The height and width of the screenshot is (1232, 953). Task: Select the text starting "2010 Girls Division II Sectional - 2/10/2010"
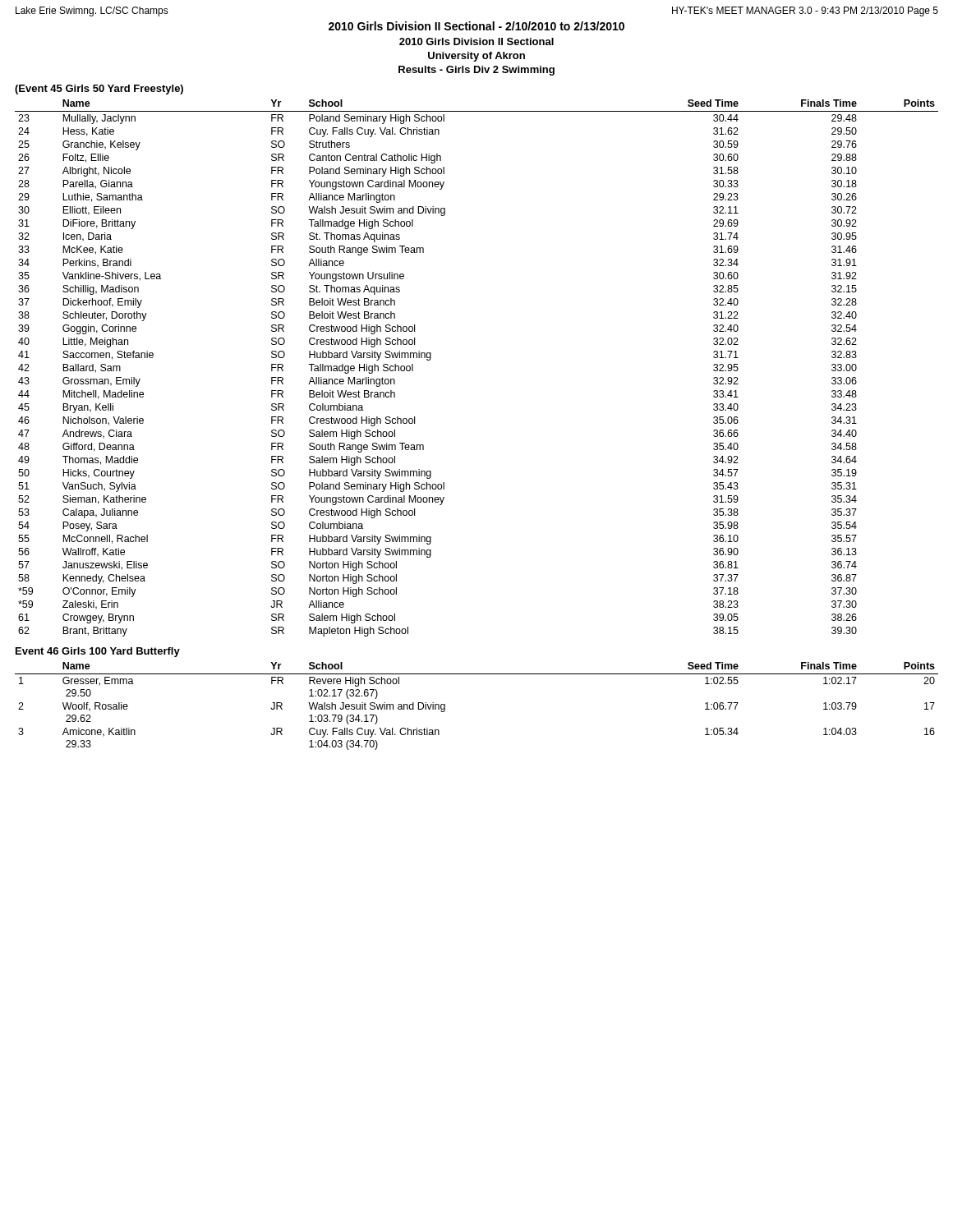tap(476, 26)
